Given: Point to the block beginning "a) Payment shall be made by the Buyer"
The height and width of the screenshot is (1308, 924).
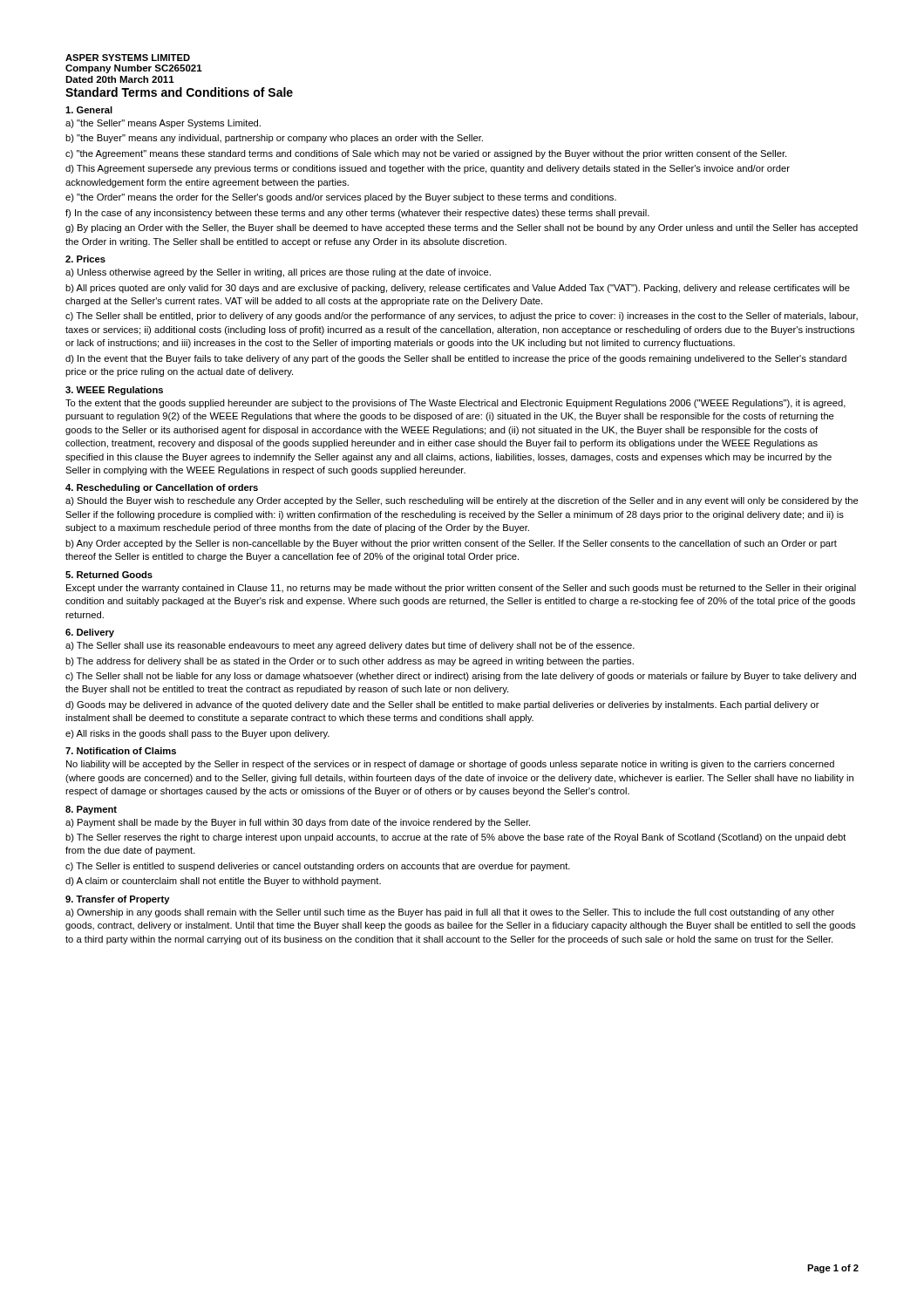Looking at the screenshot, I should 462,852.
